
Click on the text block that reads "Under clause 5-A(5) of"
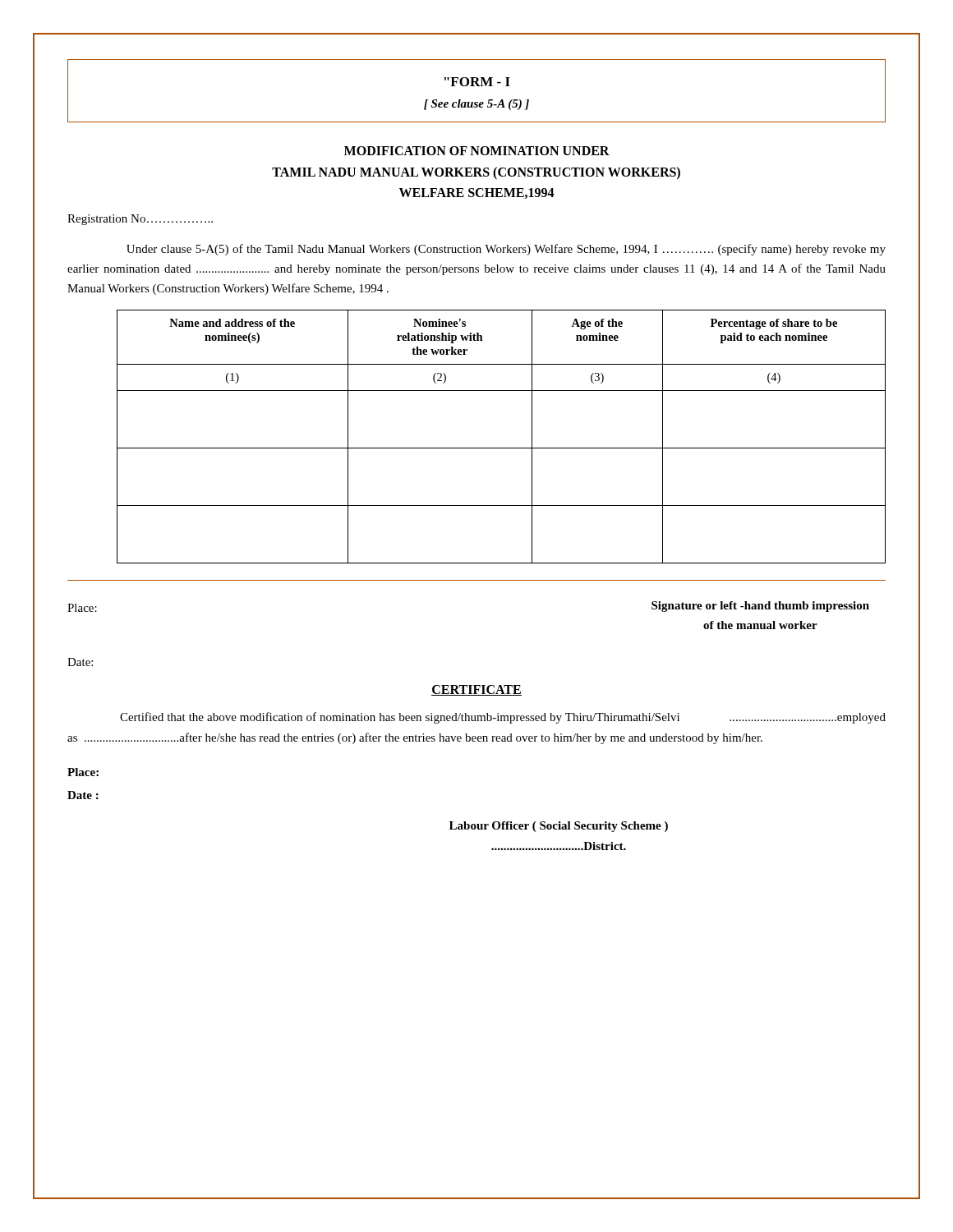(476, 268)
